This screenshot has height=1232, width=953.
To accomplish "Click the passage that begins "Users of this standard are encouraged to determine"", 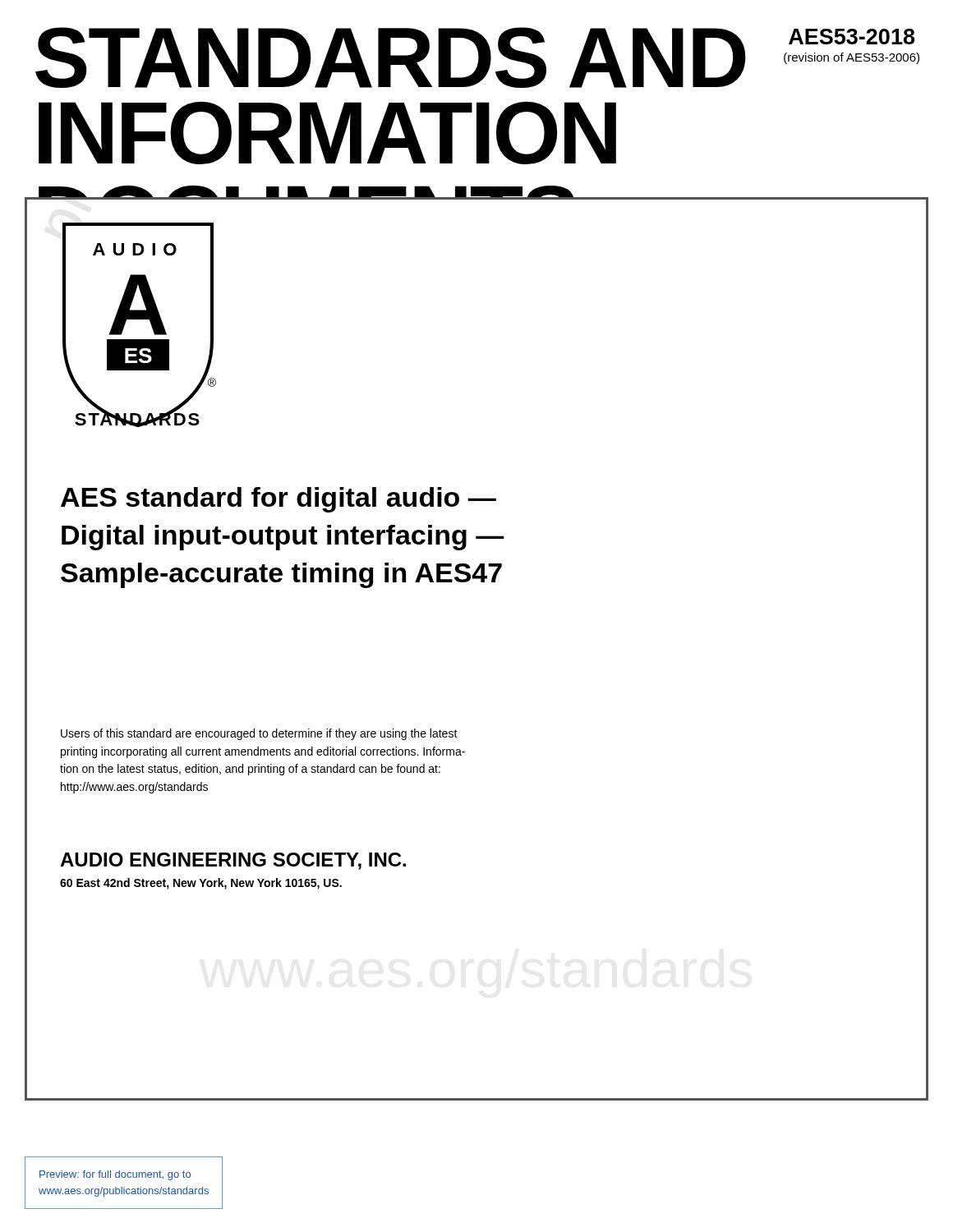I will coord(259,734).
